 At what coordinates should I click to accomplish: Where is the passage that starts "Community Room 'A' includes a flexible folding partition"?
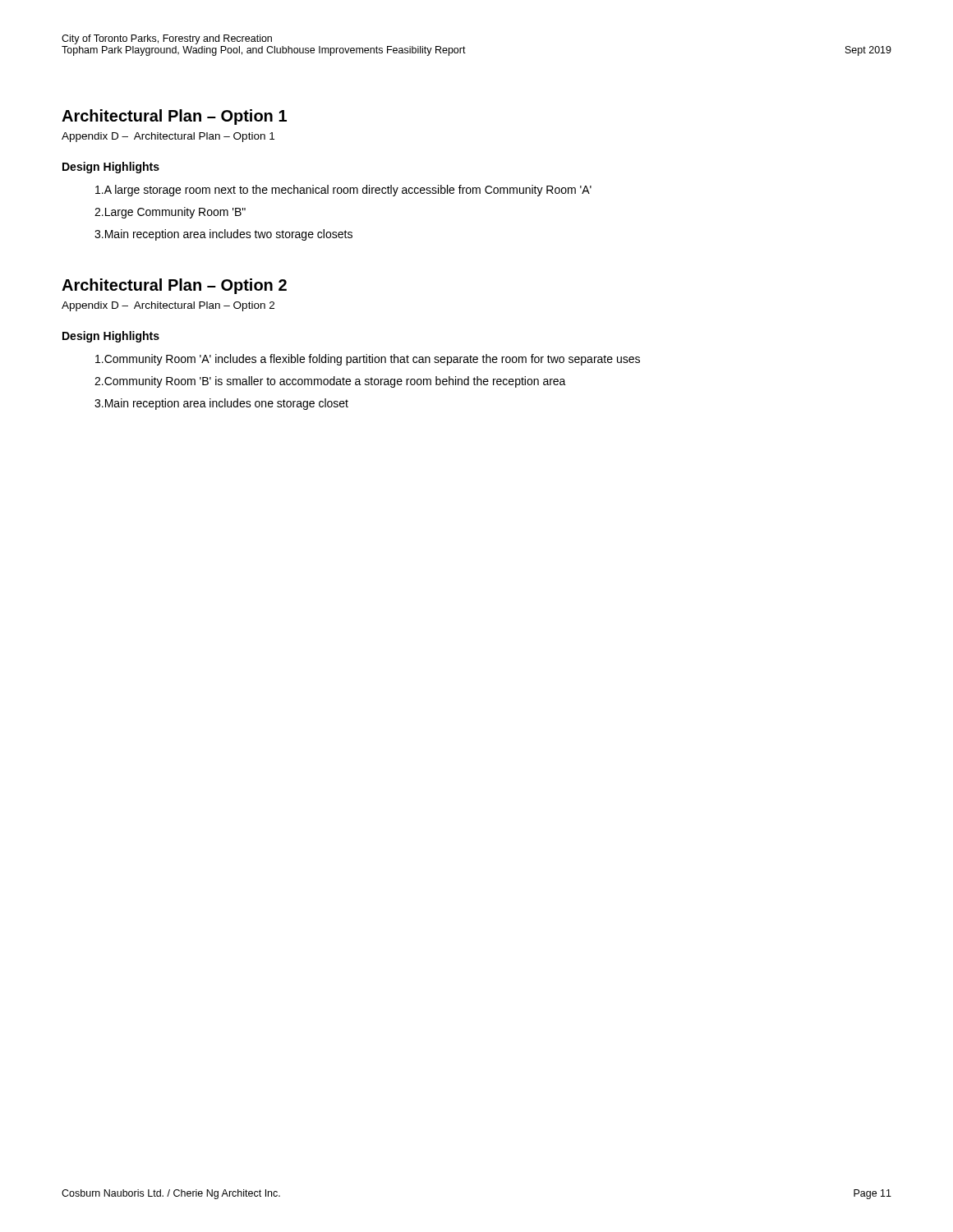pos(476,359)
